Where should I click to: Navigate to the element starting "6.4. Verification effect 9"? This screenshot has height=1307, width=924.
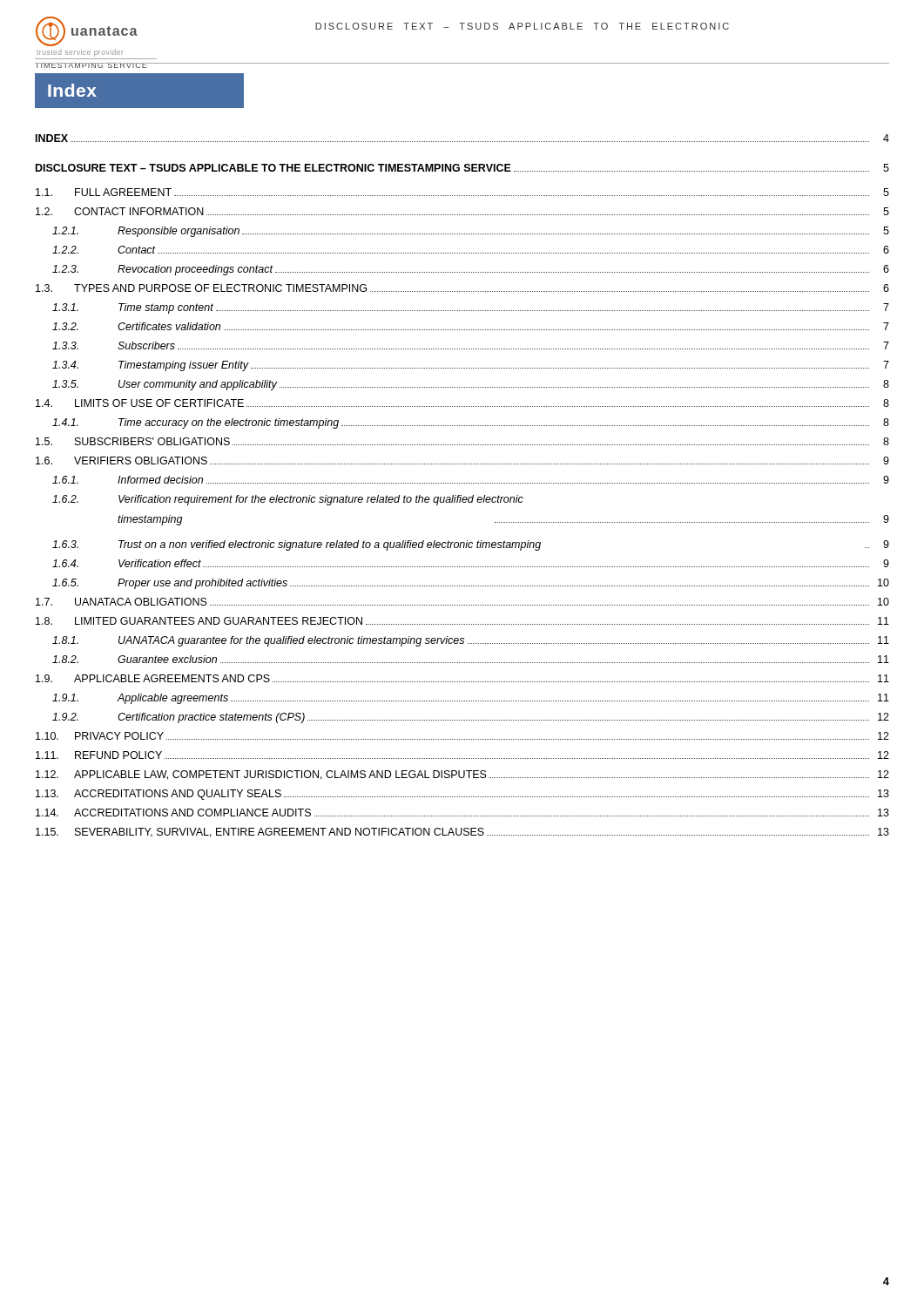click(462, 564)
